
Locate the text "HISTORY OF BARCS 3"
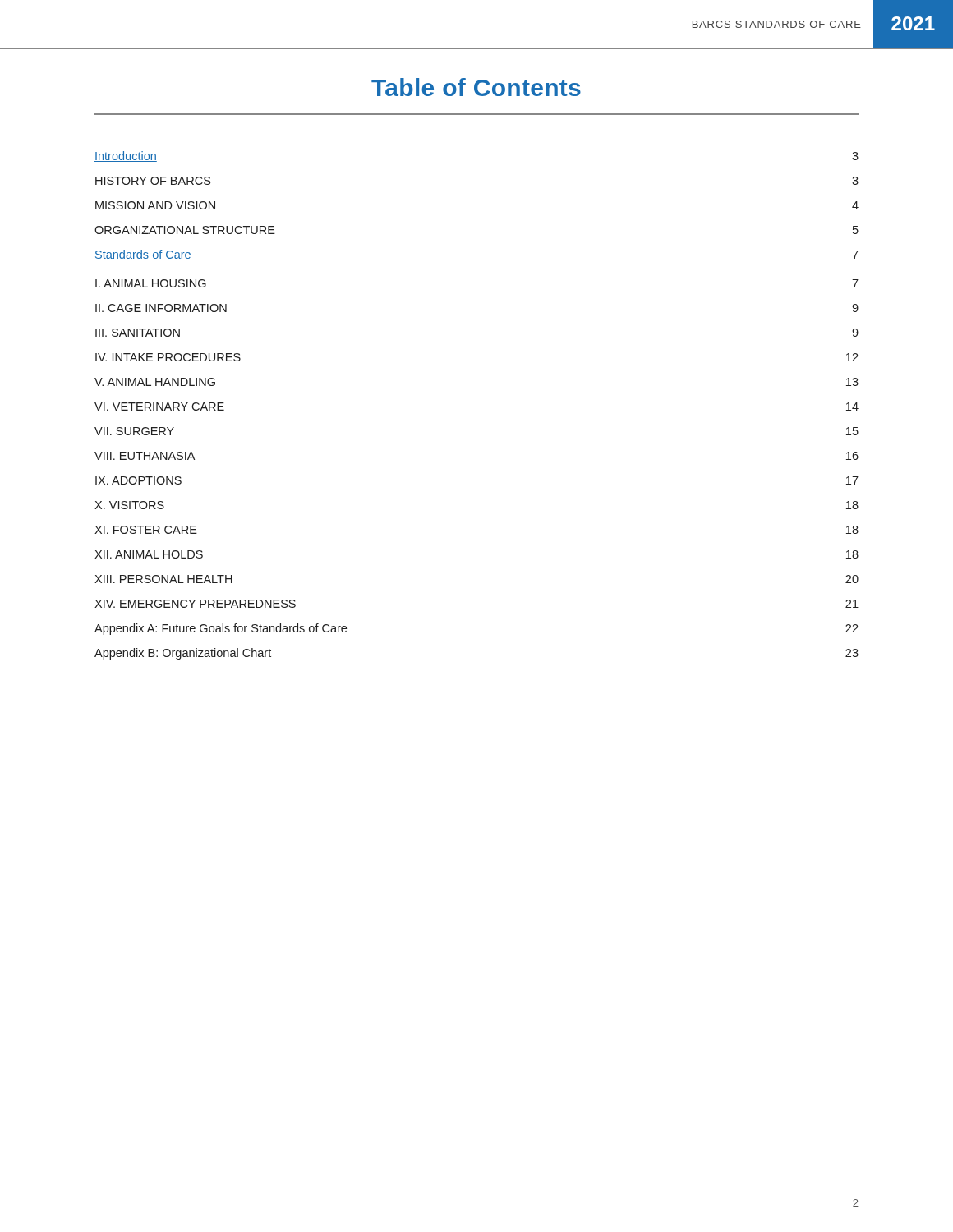point(157,179)
